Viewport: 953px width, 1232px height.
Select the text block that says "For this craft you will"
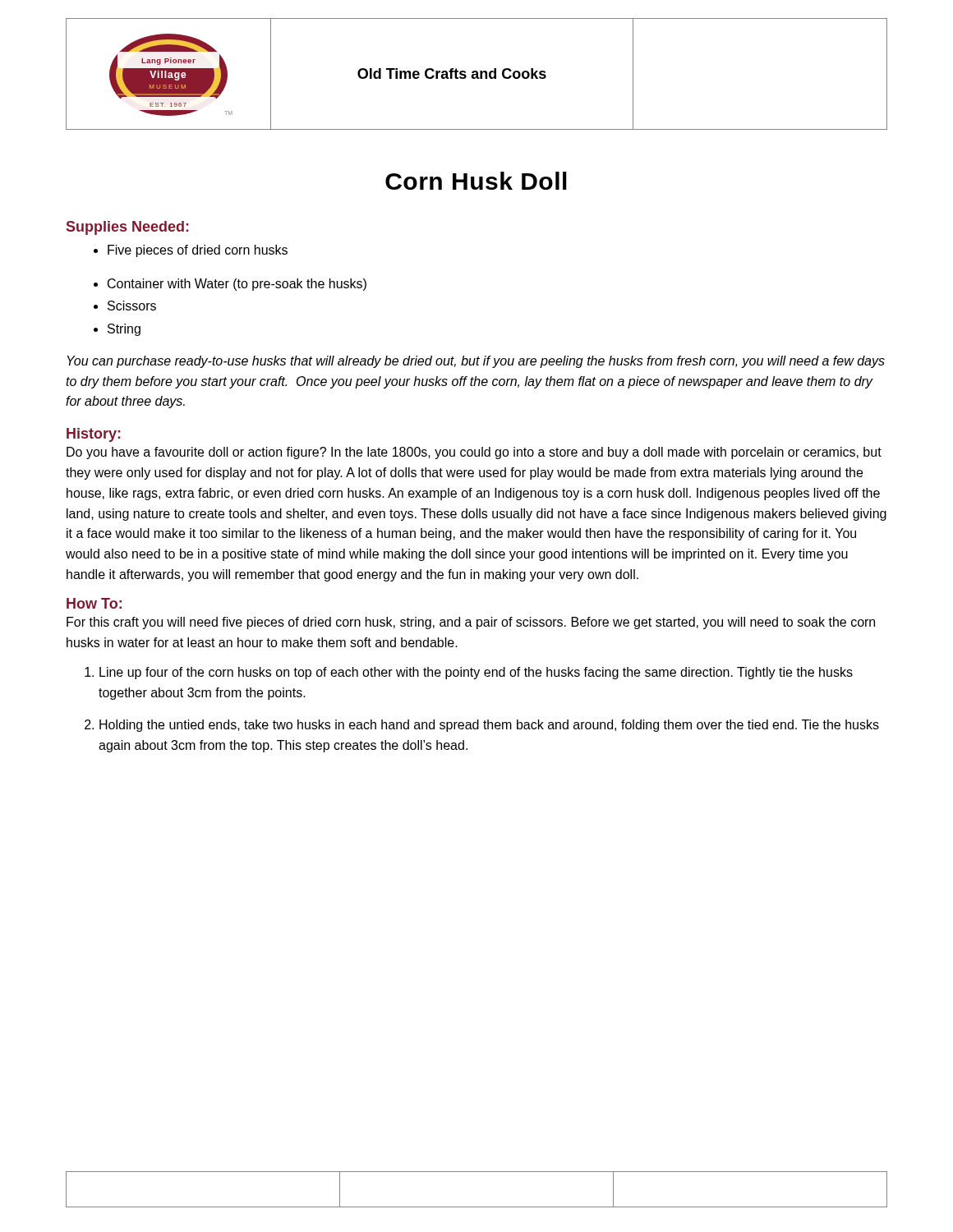476,633
